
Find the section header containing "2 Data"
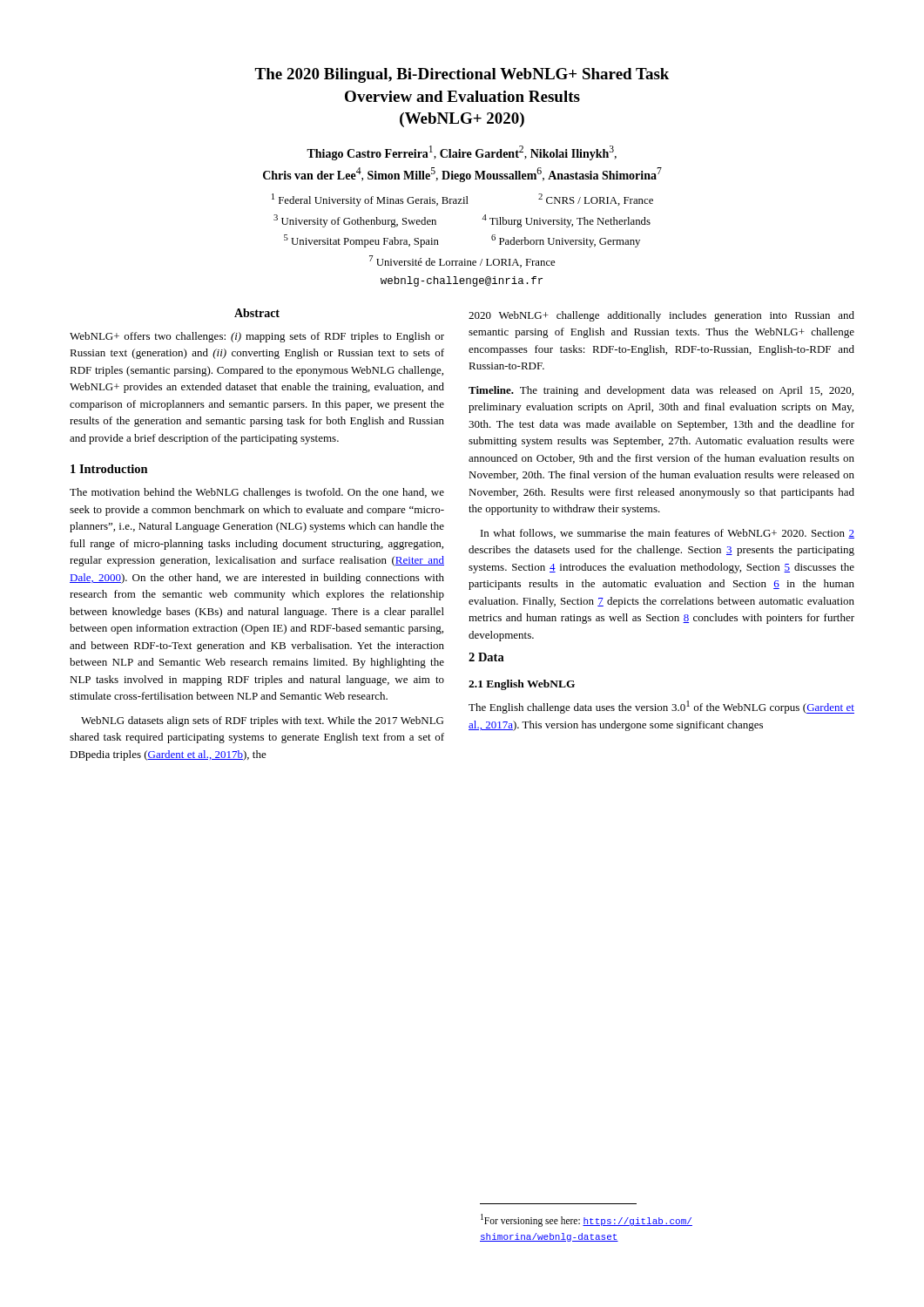click(x=486, y=657)
